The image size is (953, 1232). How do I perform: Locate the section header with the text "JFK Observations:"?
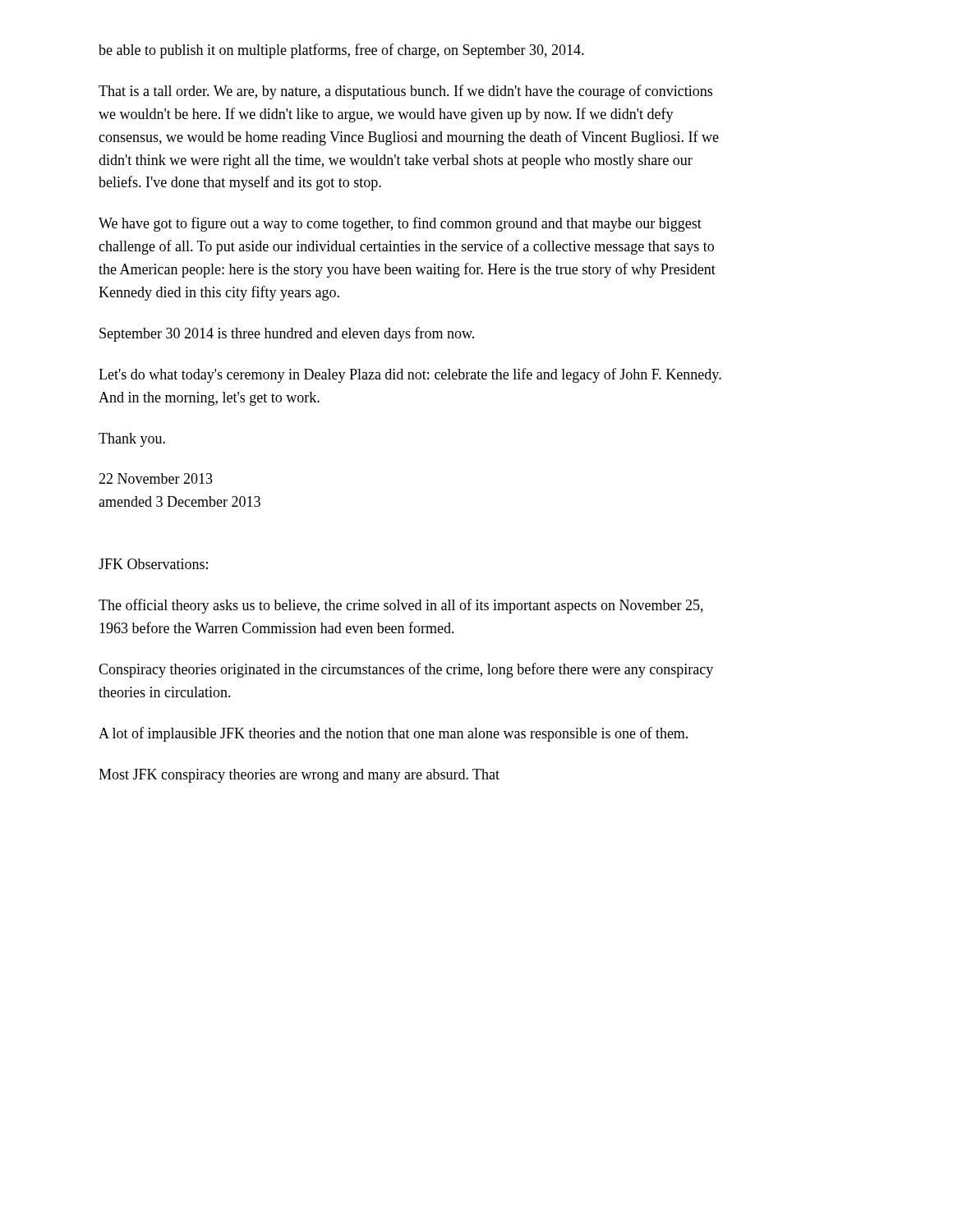154,564
